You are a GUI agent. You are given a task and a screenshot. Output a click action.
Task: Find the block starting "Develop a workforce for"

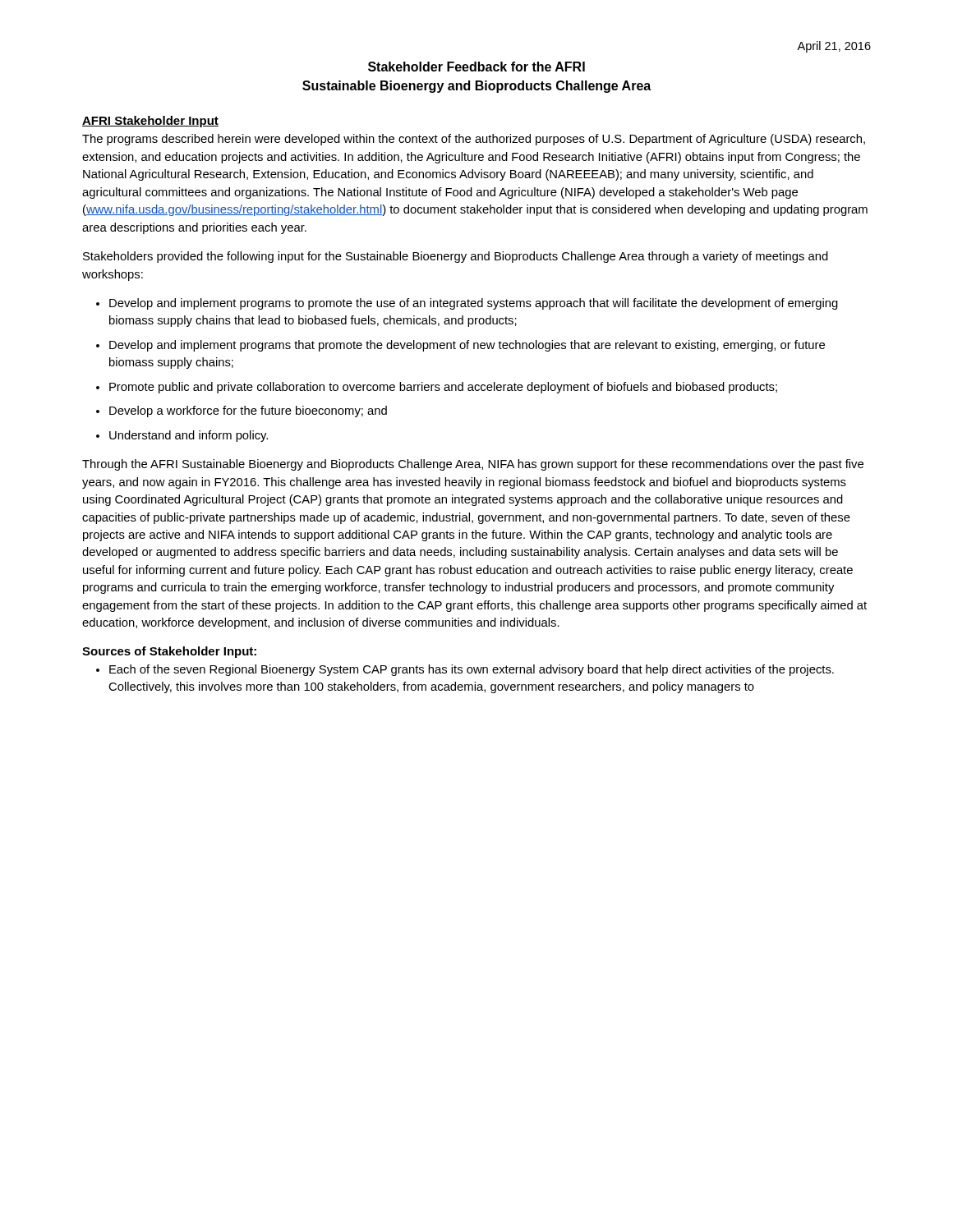pyautogui.click(x=248, y=411)
